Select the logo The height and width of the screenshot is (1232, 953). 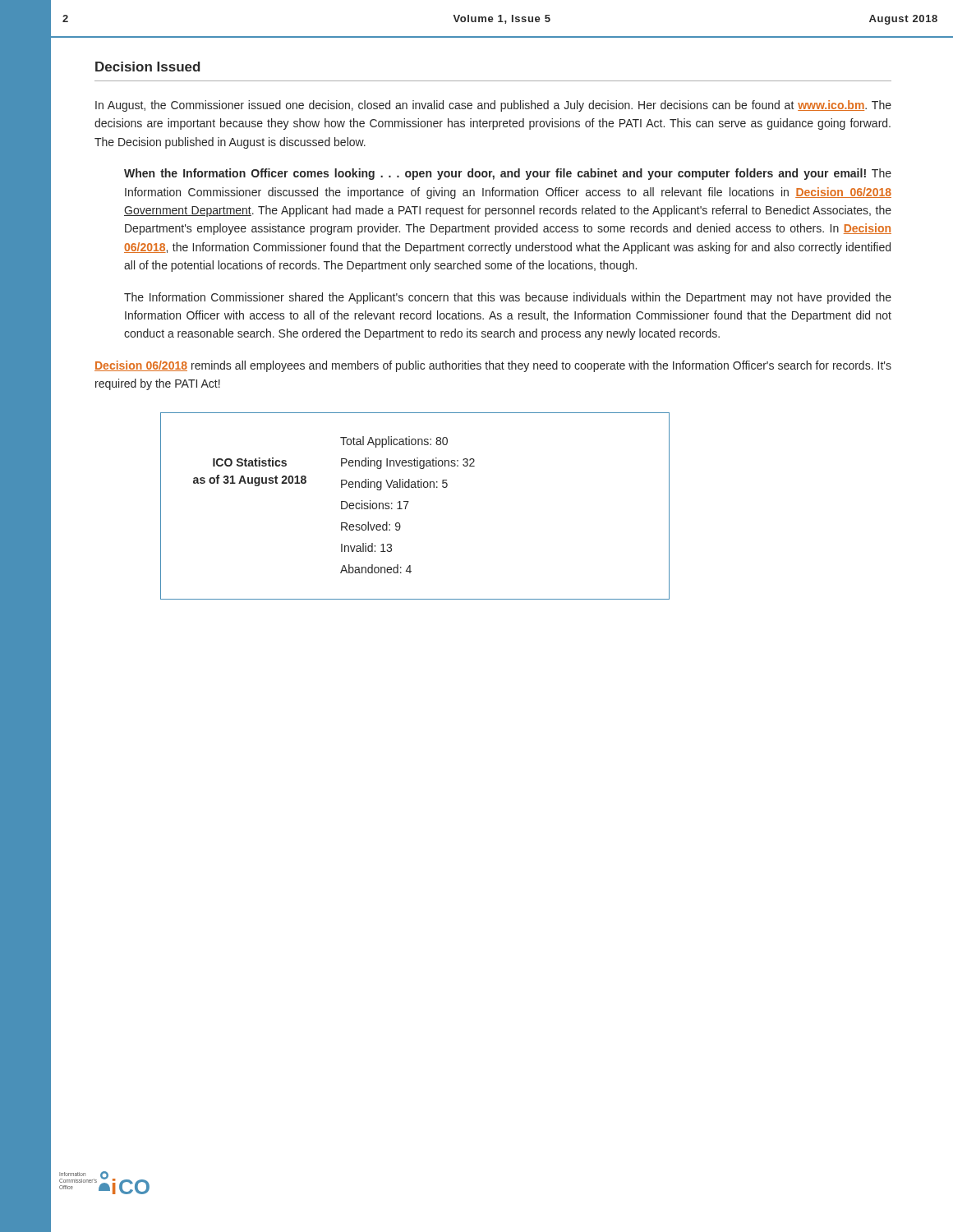[x=104, y=1188]
